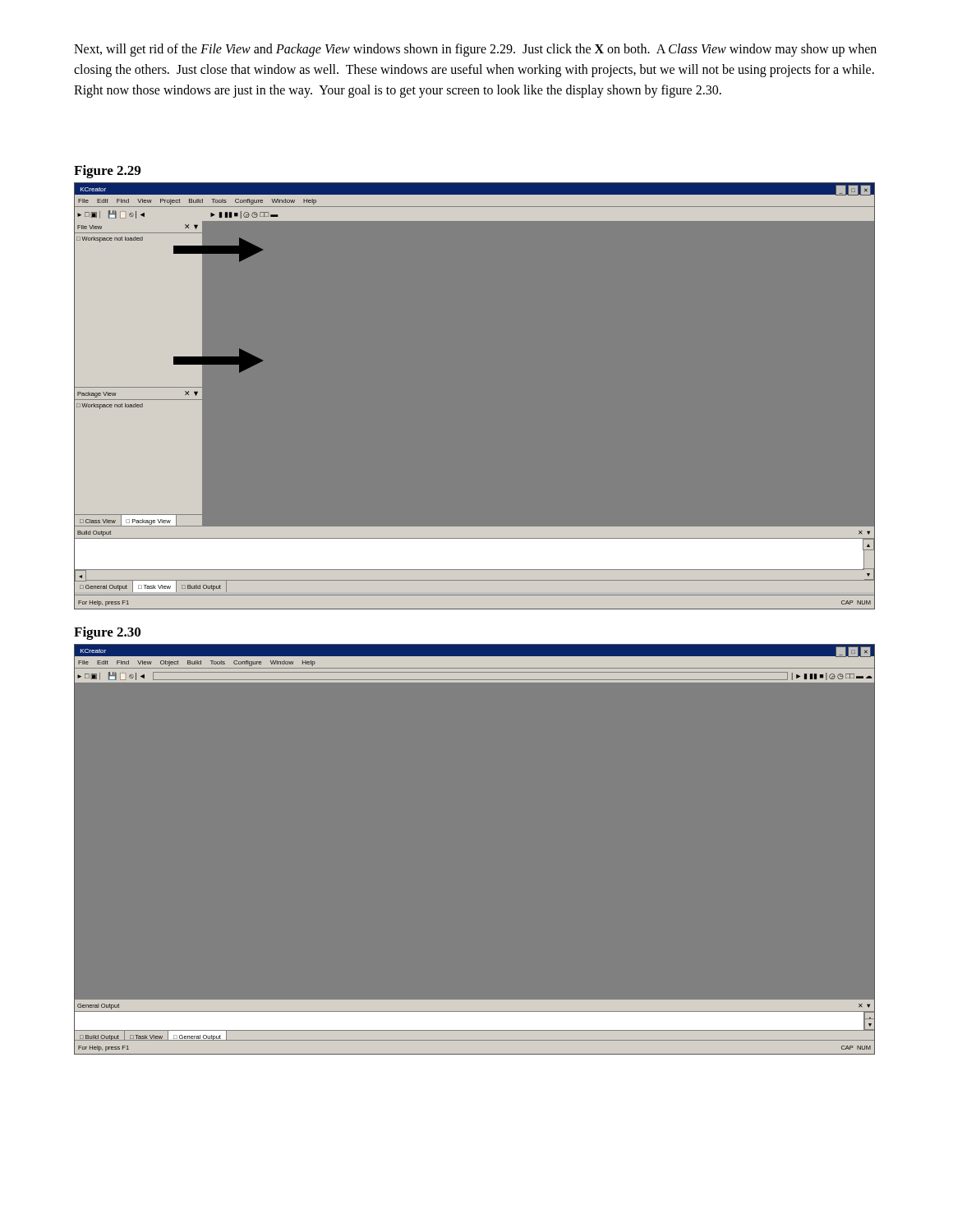Click on the element starting "Next, will get"
The width and height of the screenshot is (953, 1232).
tap(476, 69)
